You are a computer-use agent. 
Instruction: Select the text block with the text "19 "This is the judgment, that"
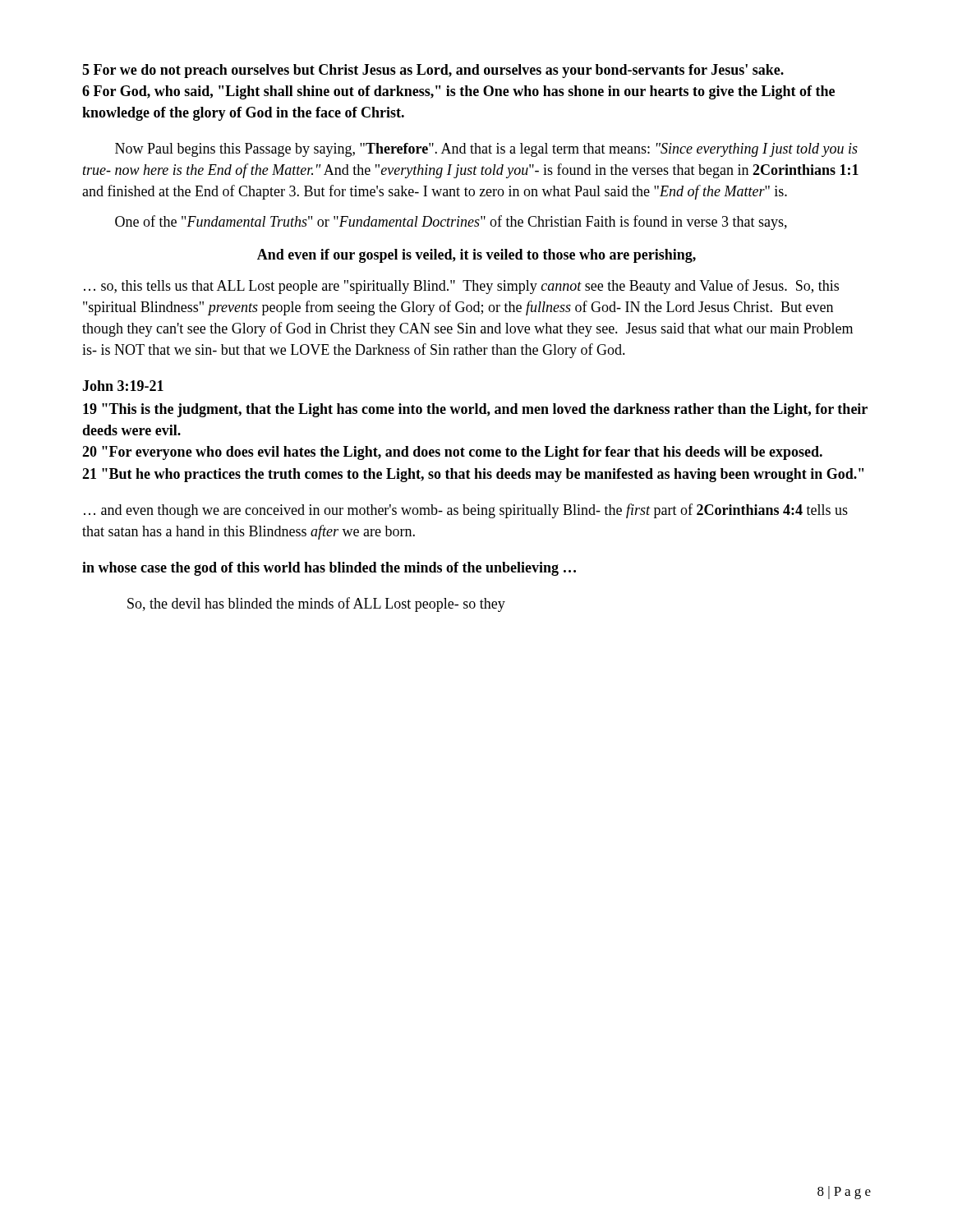476,441
